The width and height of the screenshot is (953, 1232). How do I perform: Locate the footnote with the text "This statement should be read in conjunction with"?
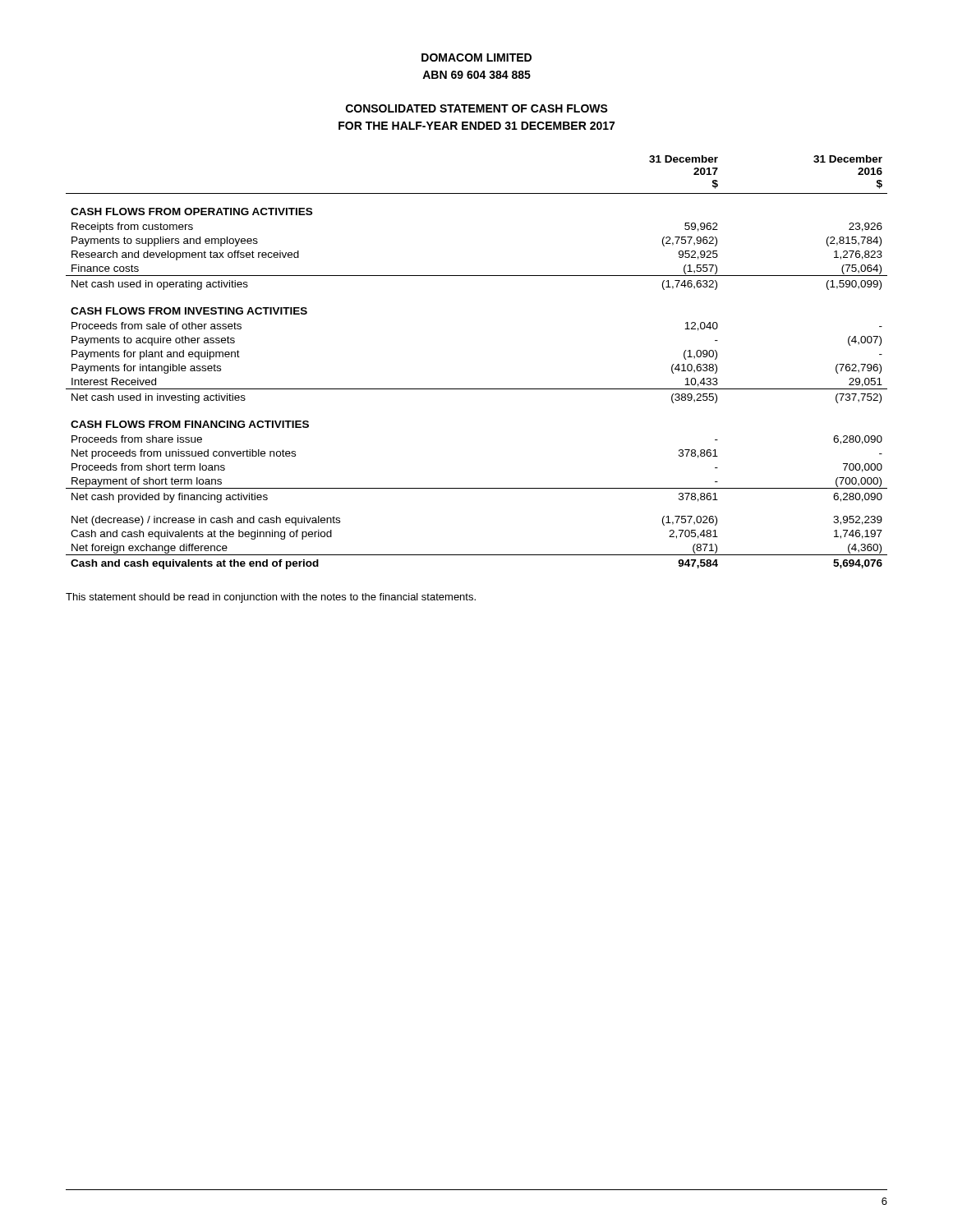point(271,597)
